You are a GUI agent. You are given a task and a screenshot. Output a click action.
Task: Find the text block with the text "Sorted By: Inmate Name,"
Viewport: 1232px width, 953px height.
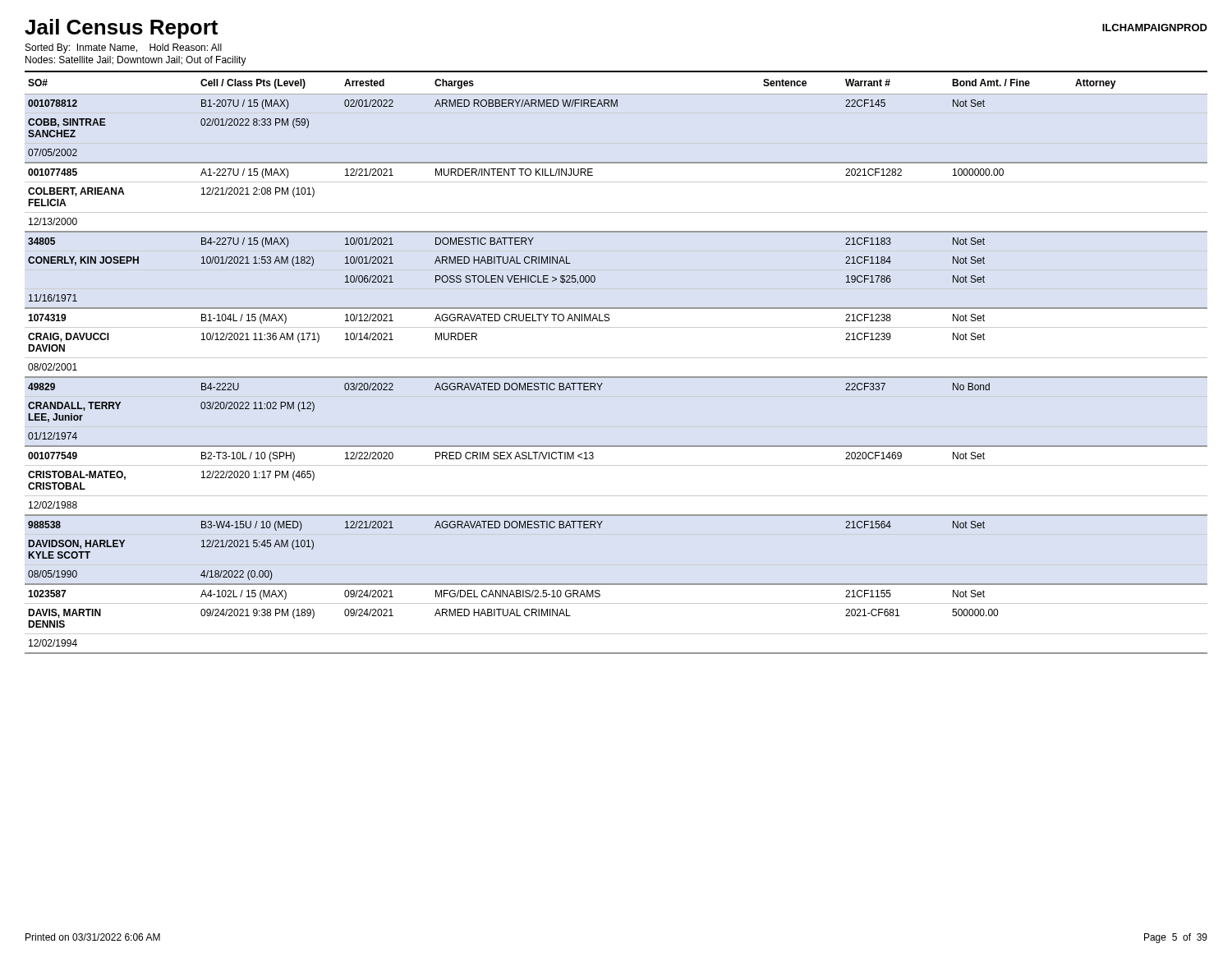point(123,48)
